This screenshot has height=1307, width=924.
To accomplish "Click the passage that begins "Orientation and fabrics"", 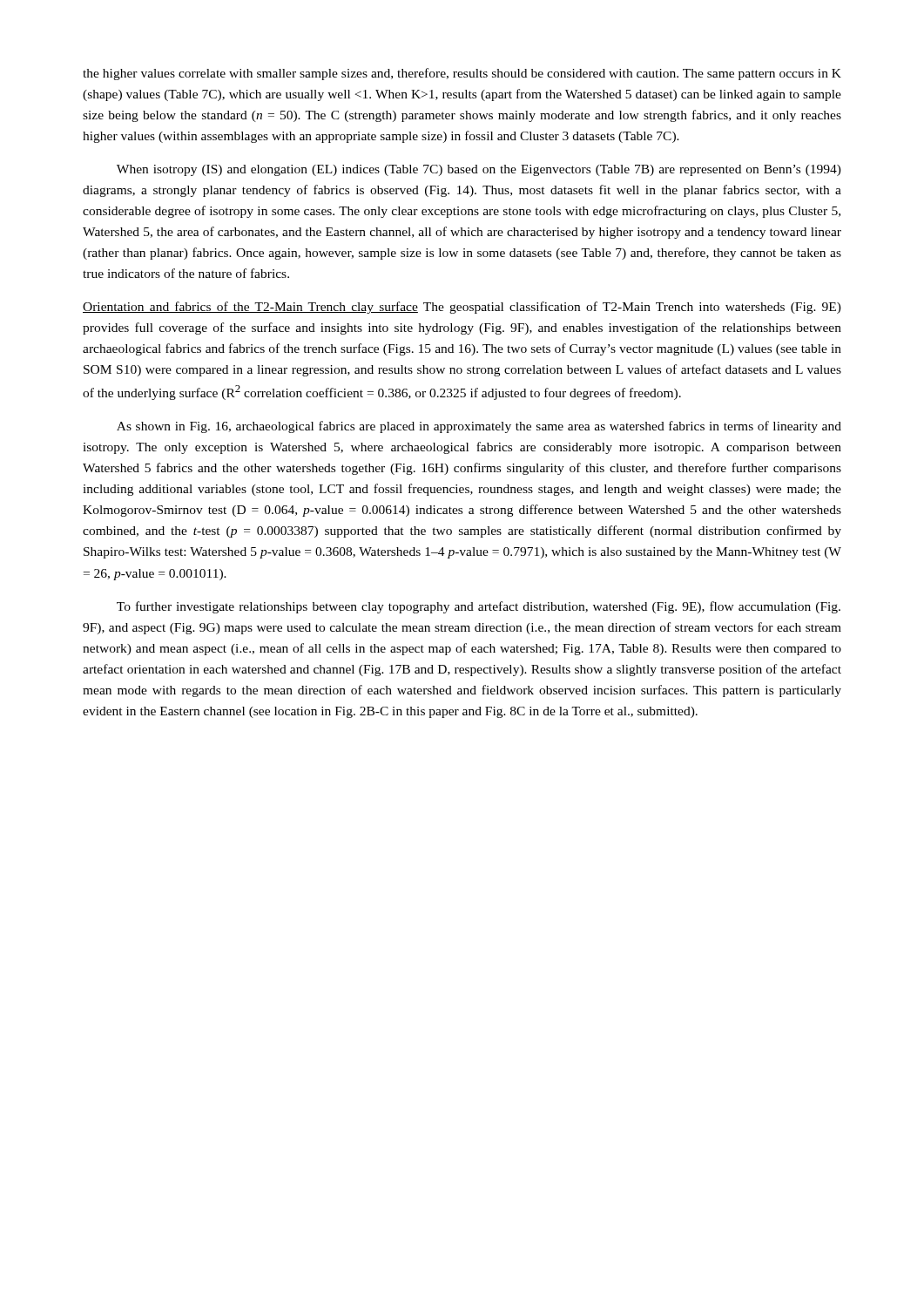I will click(462, 350).
